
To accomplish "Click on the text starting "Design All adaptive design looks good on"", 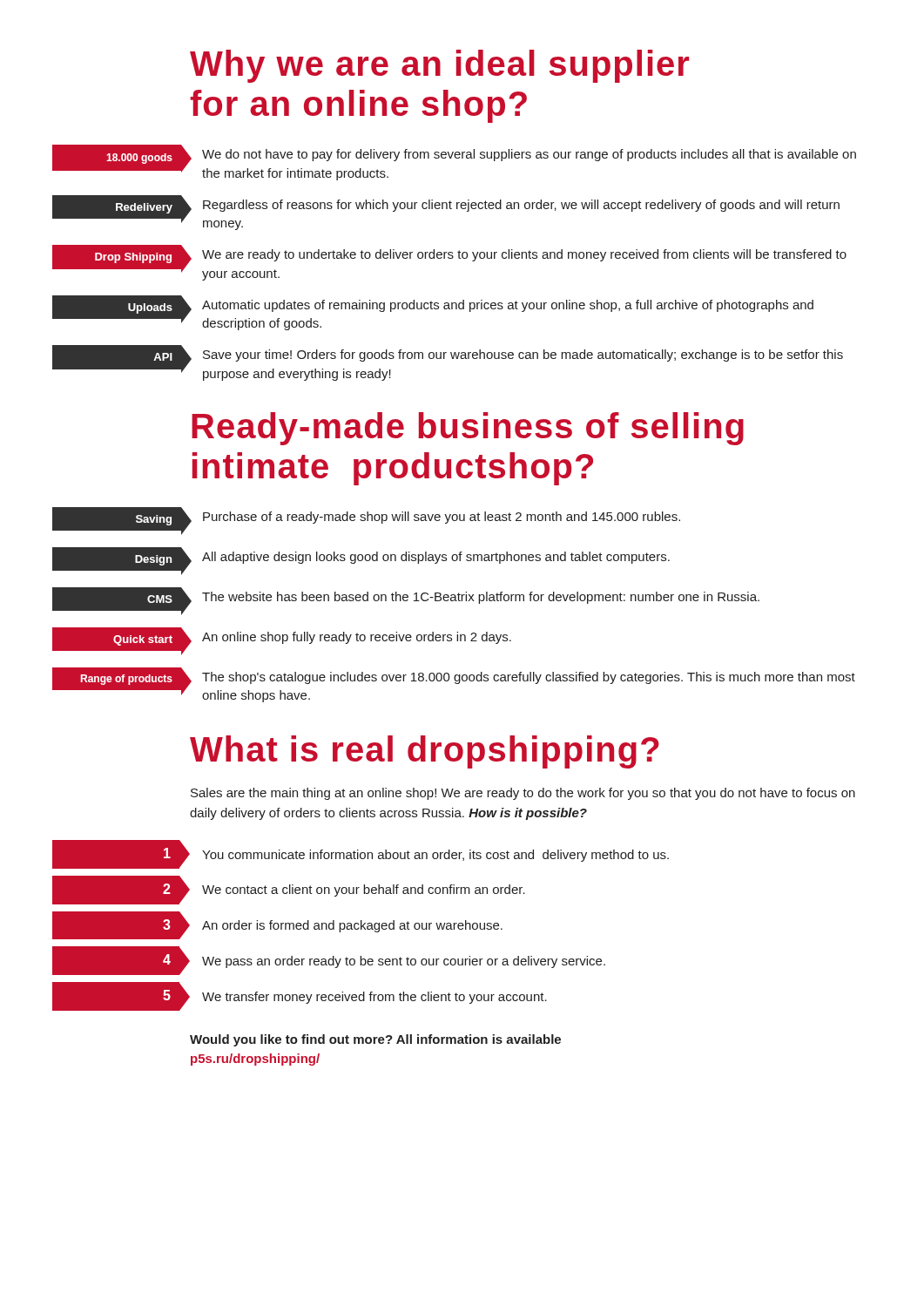I will coord(462,561).
